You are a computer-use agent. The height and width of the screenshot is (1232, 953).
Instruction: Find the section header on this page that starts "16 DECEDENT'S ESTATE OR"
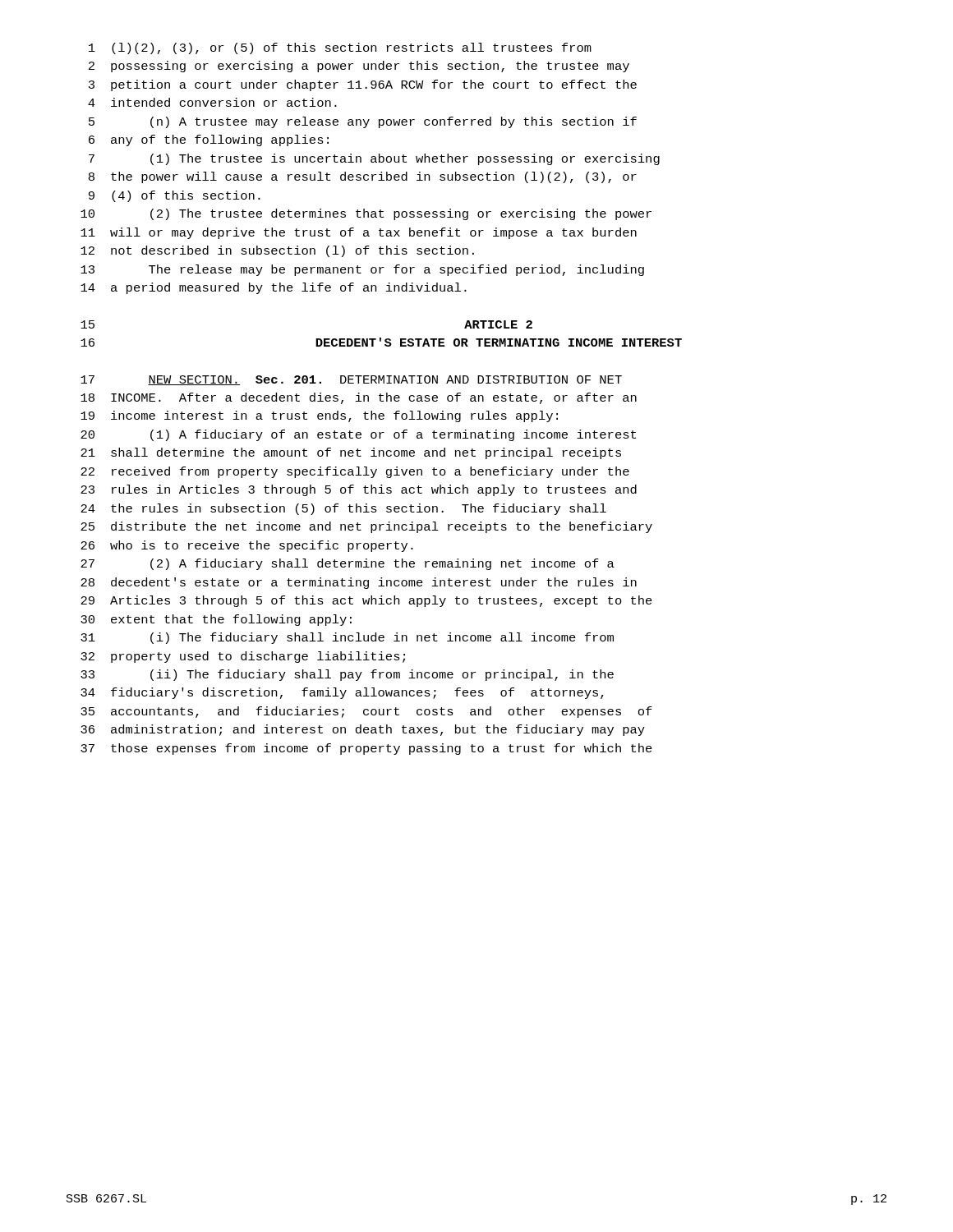coord(476,344)
